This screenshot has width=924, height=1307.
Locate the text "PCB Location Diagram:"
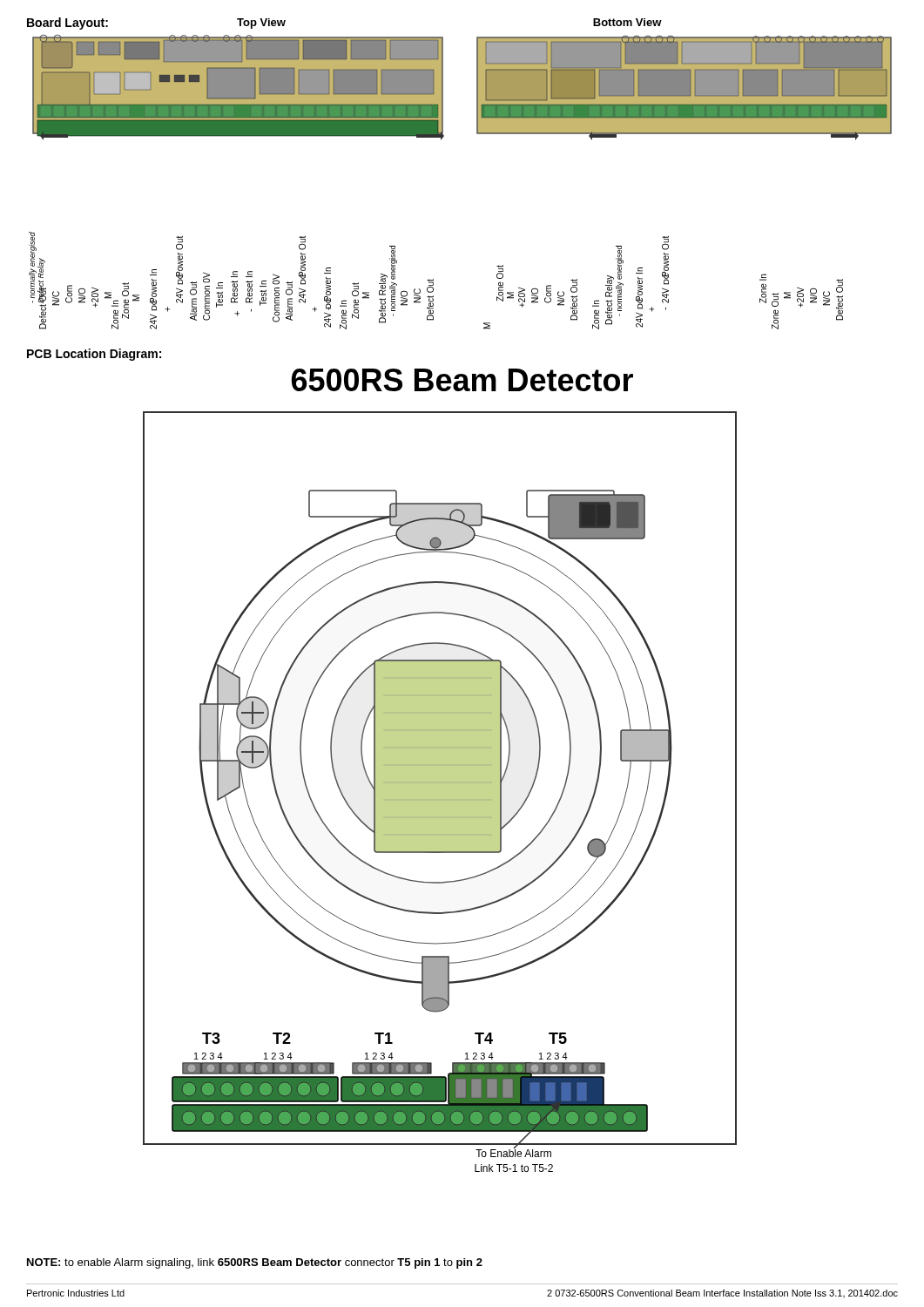(x=94, y=354)
